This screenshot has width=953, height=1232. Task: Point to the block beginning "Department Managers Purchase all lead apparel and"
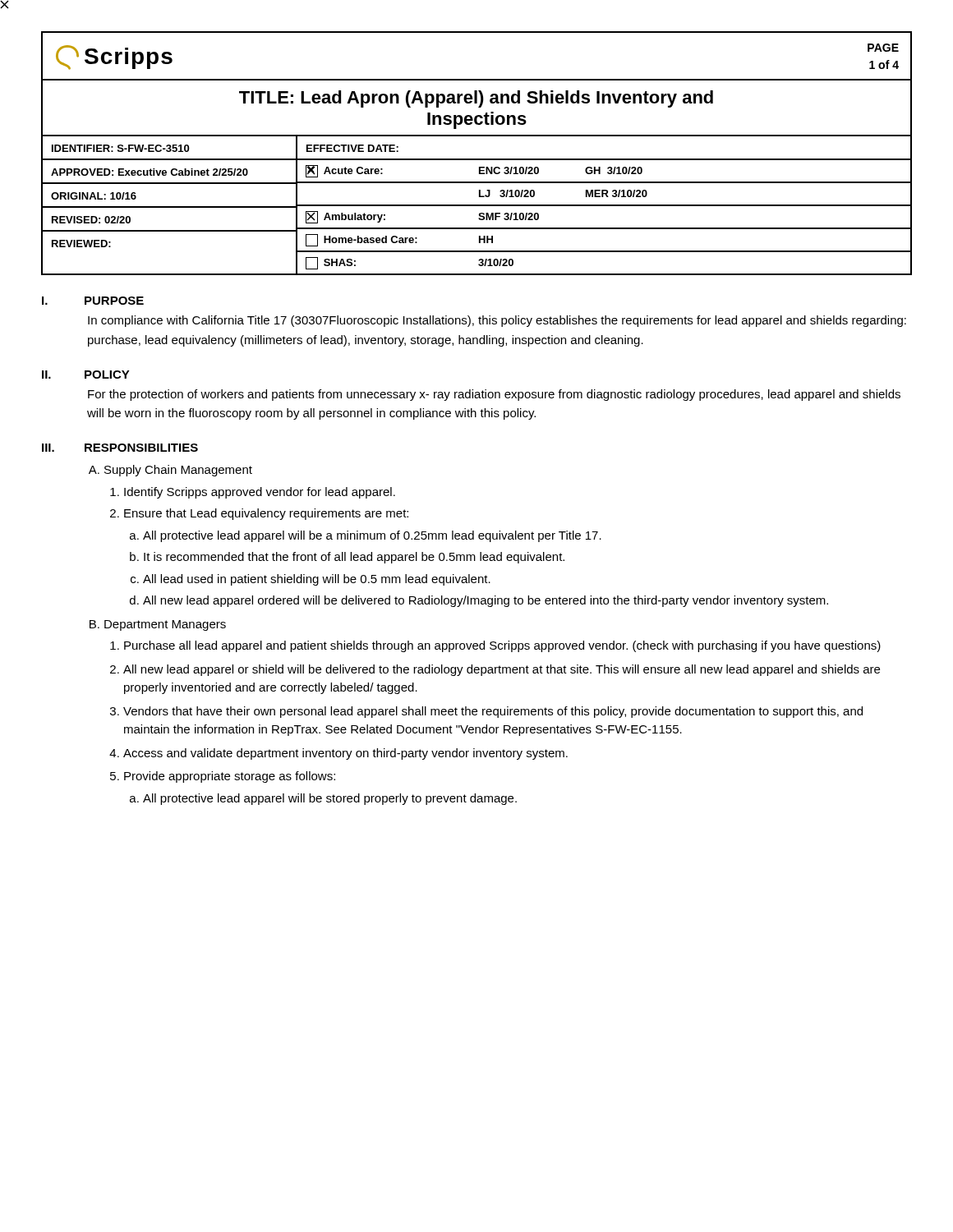pyautogui.click(x=508, y=712)
